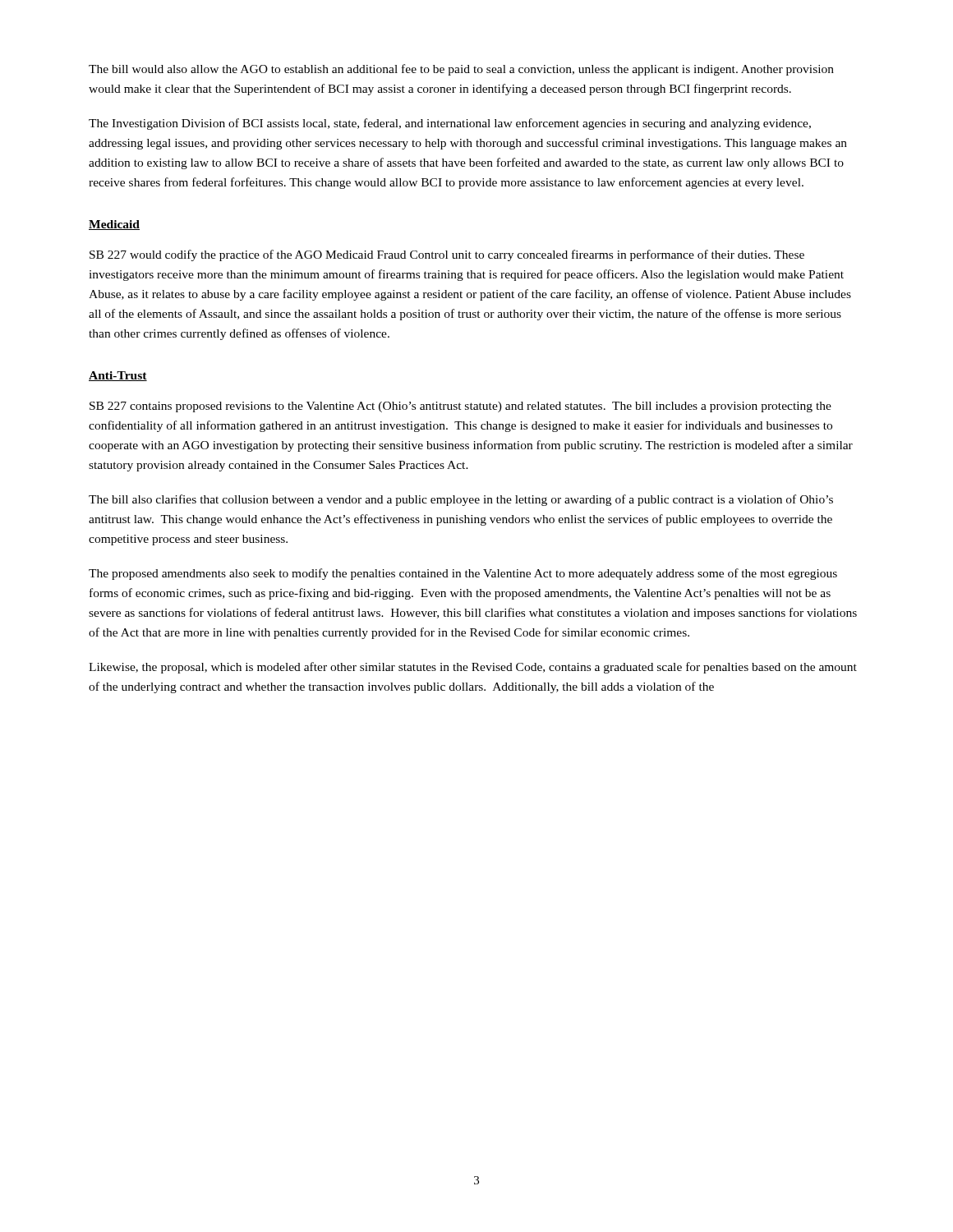Locate the passage starting "The bill would"
The image size is (953, 1232).
pyautogui.click(x=461, y=78)
